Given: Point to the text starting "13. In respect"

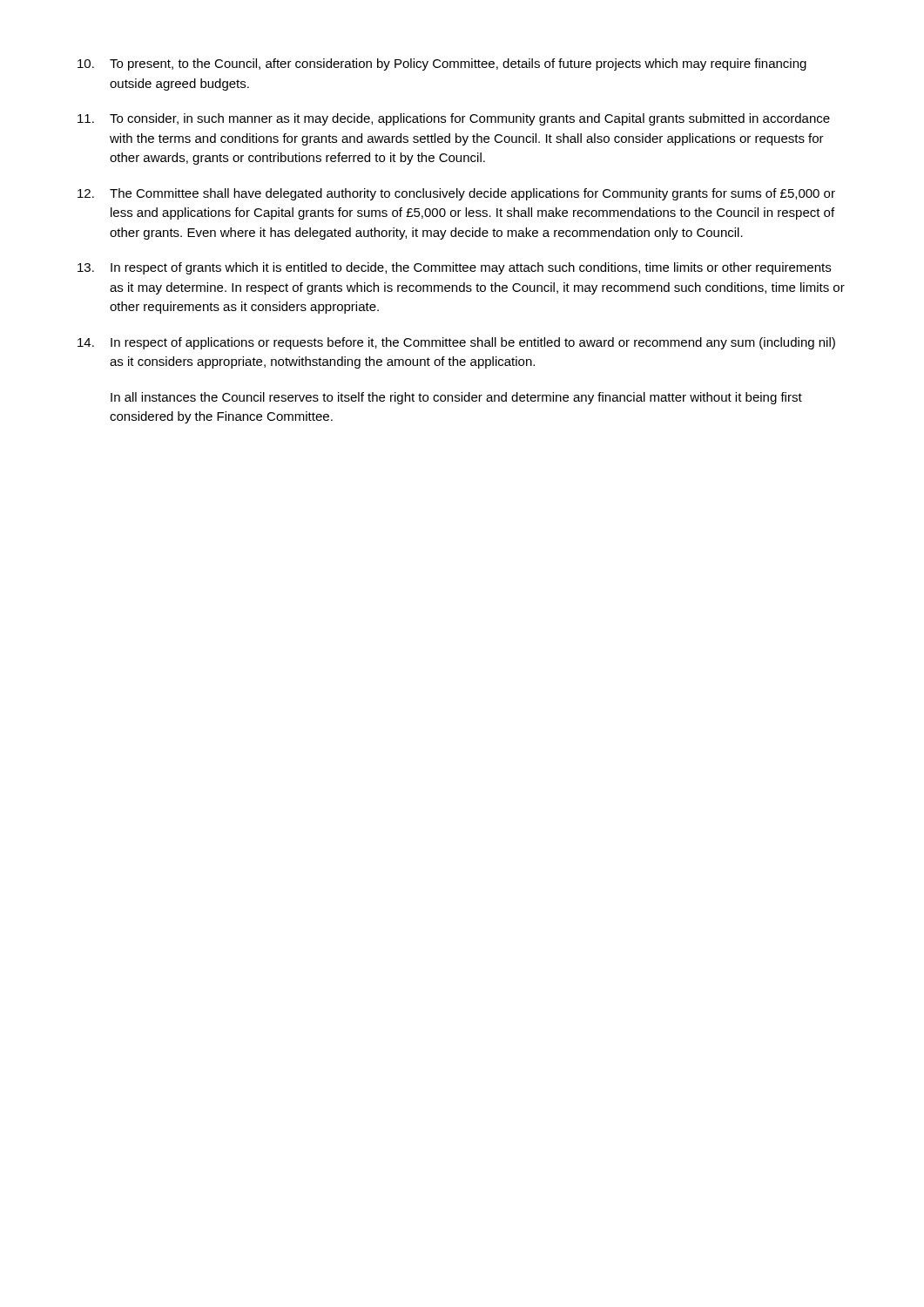Looking at the screenshot, I should [462, 287].
